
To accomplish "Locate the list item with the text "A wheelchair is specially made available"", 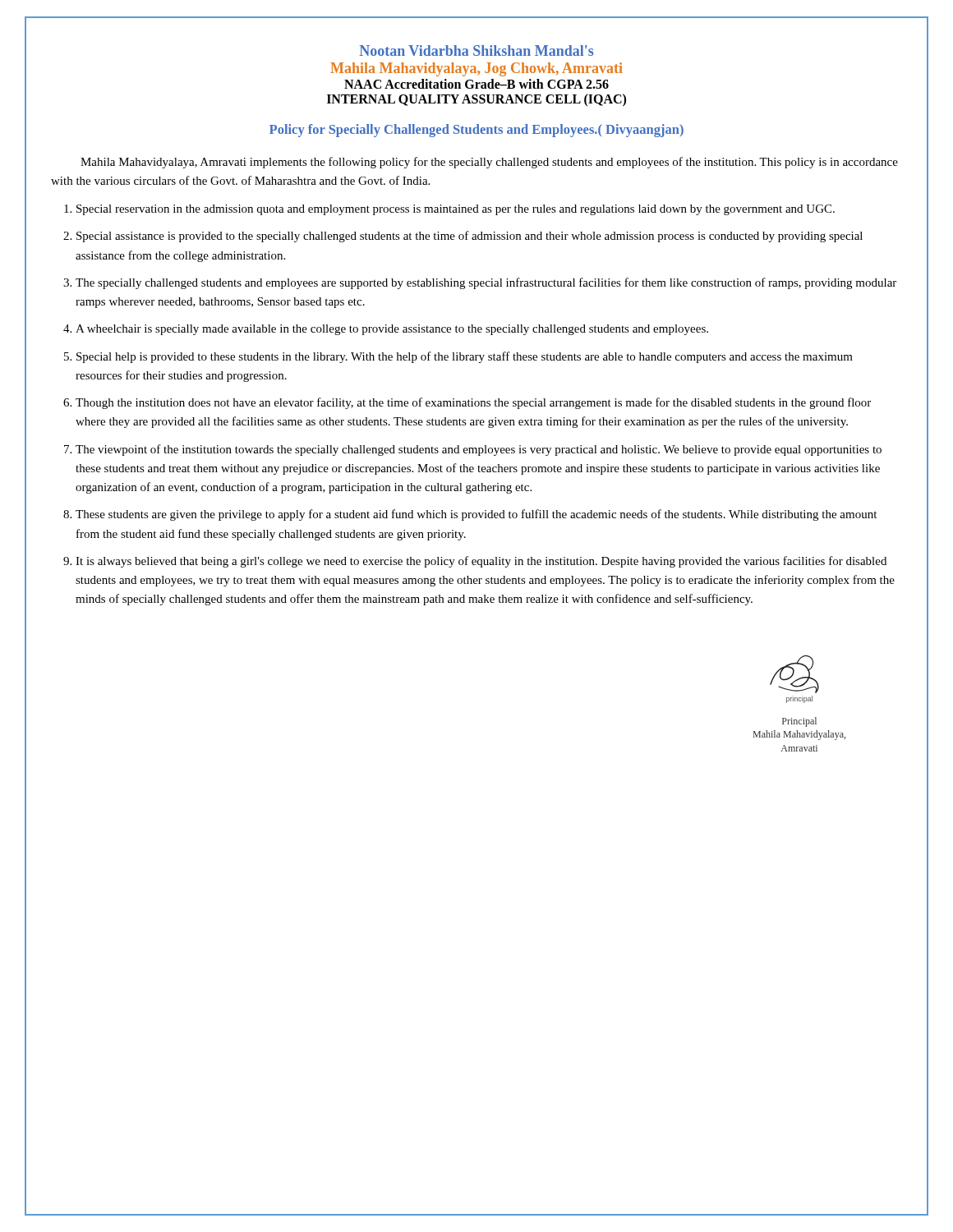I will 489,329.
